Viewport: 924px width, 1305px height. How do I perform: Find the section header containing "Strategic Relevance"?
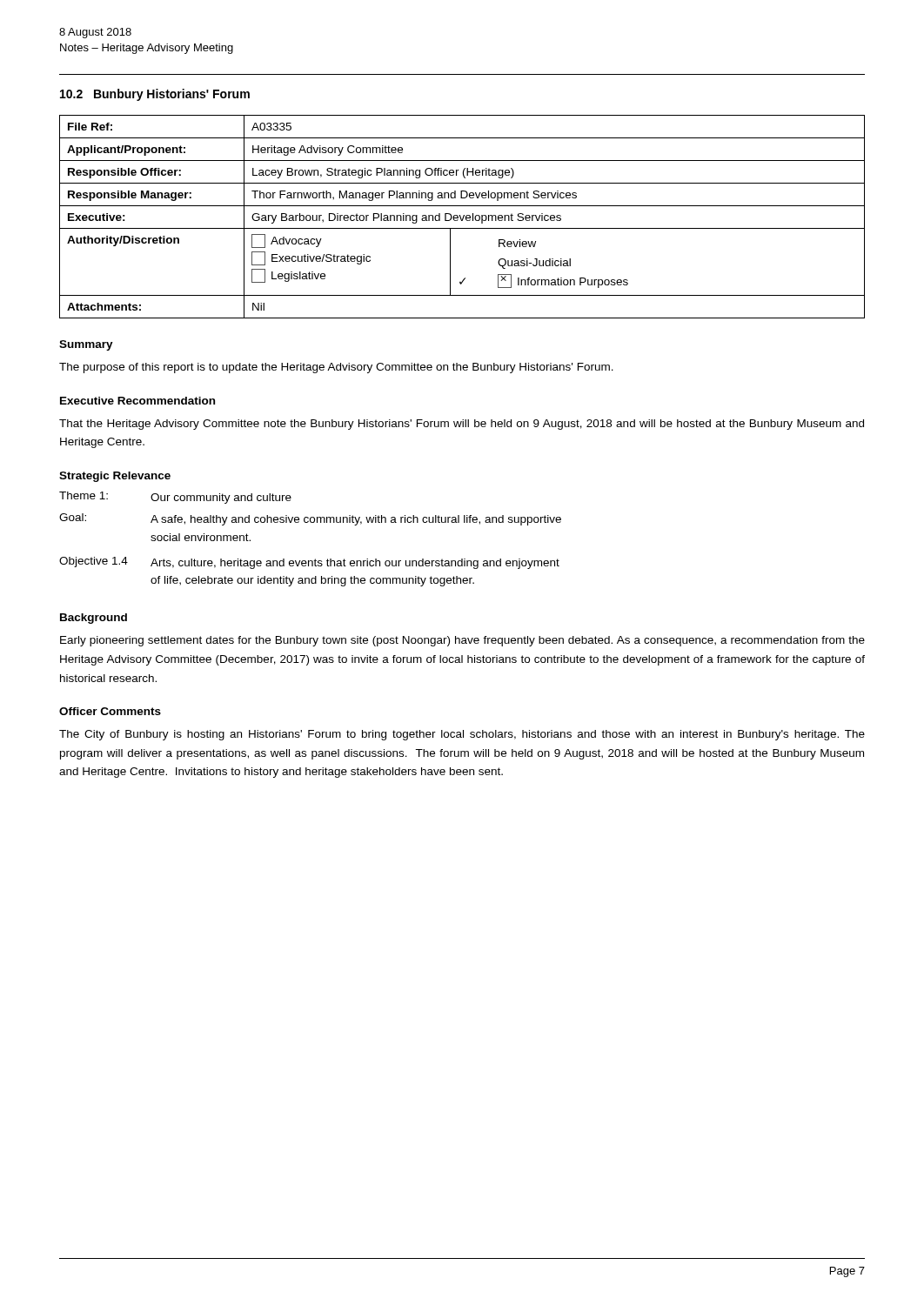click(115, 475)
